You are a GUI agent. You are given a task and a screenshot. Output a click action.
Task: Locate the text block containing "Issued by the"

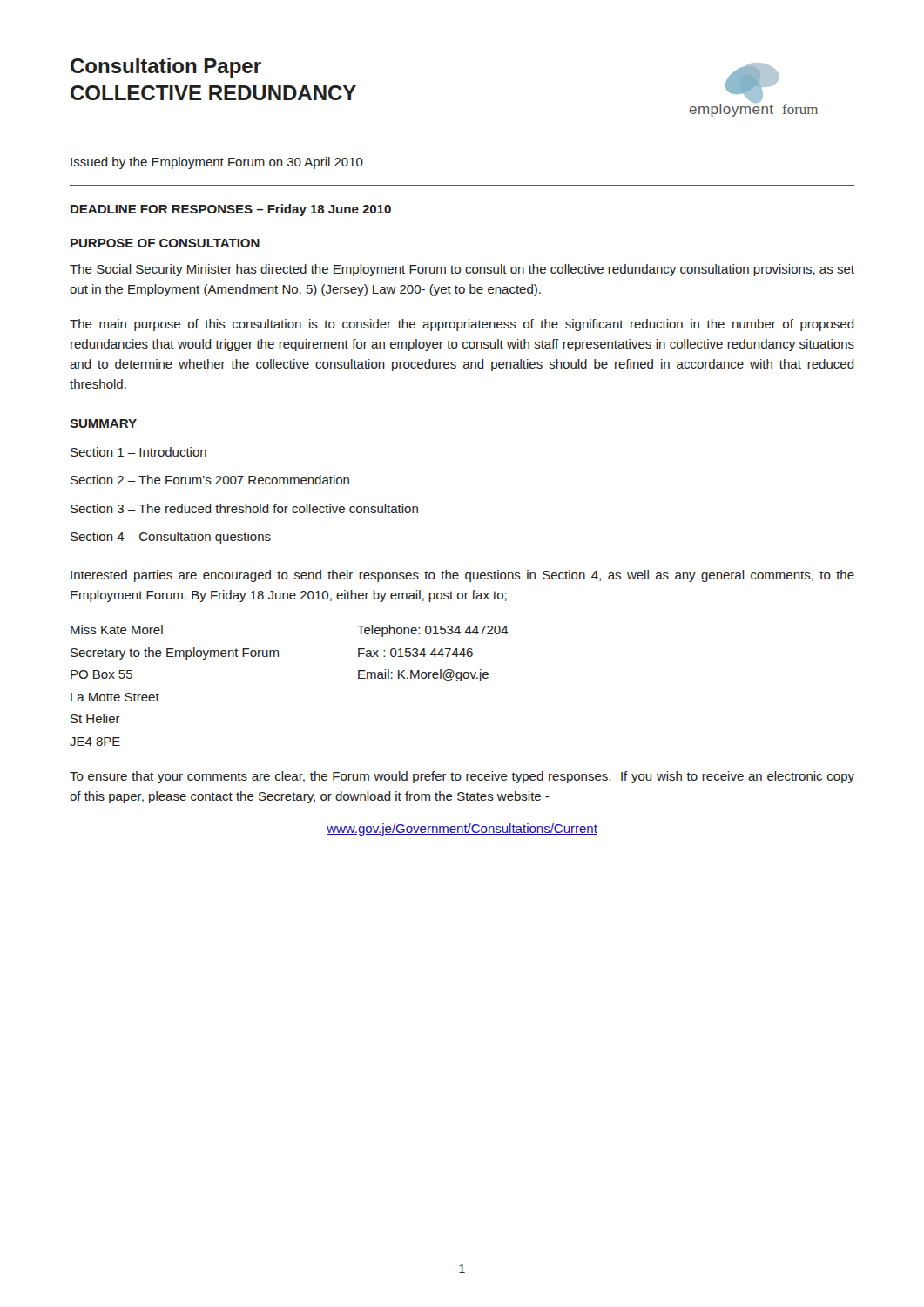click(x=216, y=162)
